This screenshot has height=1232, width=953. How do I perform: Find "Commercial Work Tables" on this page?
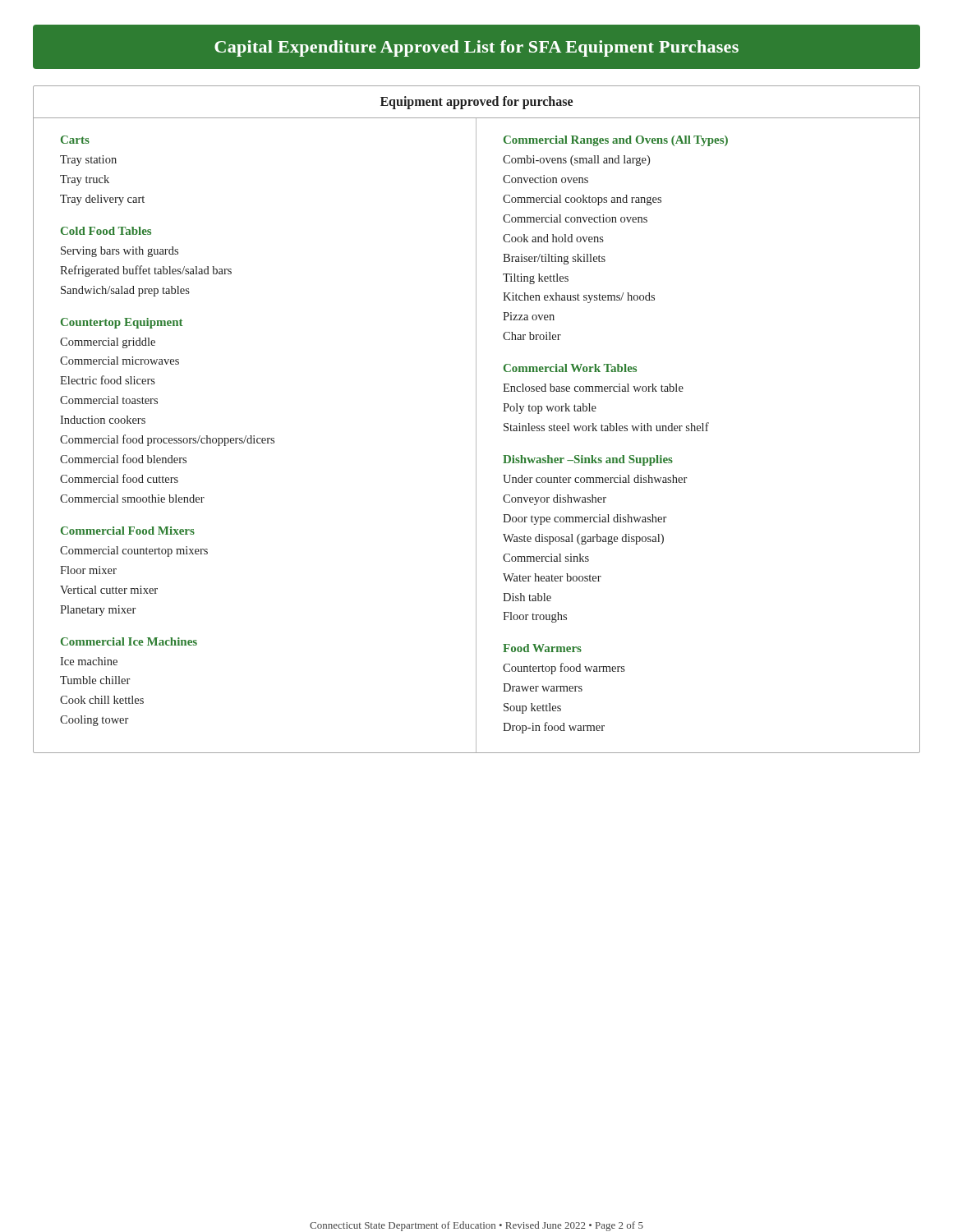point(570,368)
